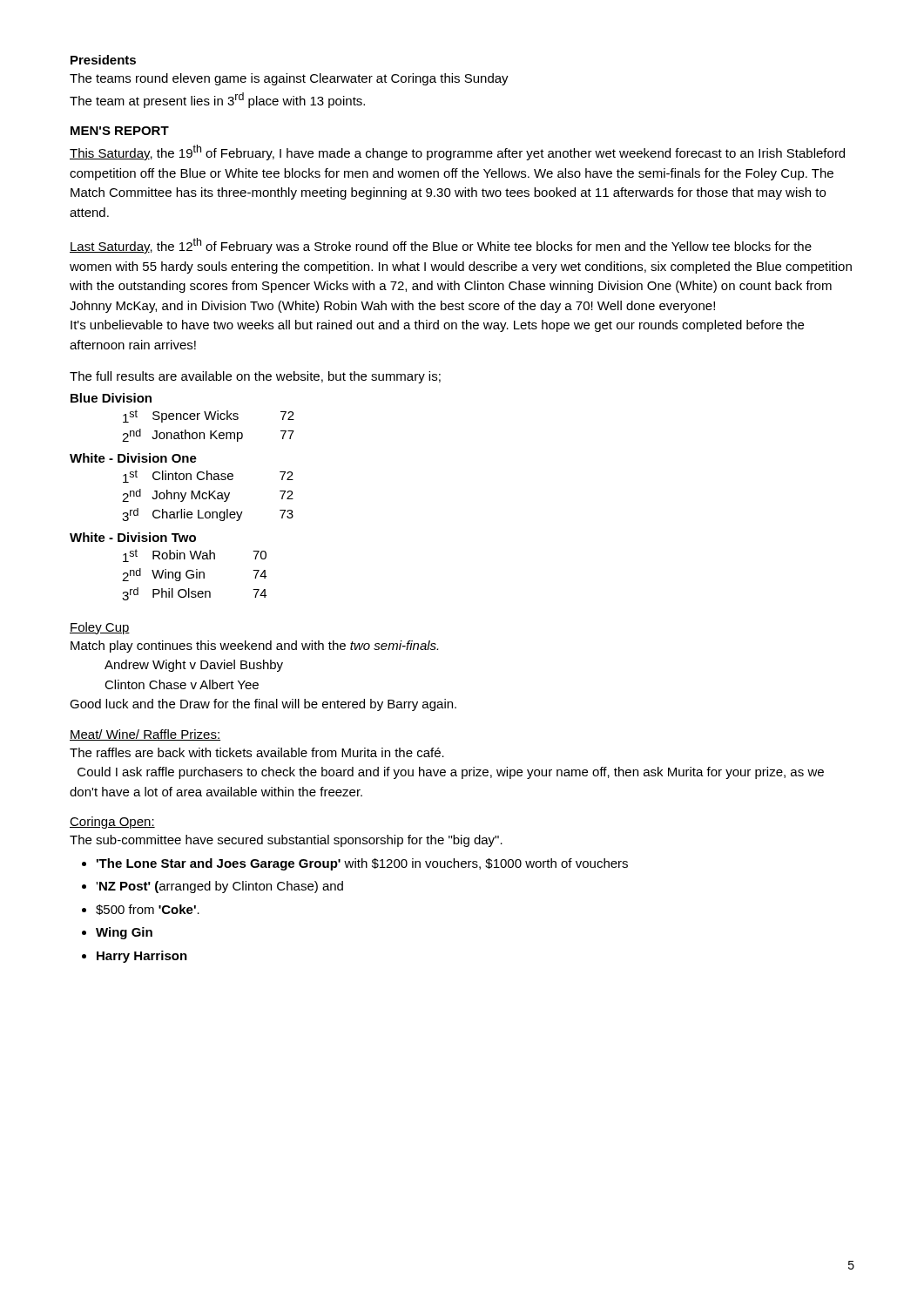Image resolution: width=924 pixels, height=1307 pixels.
Task: Point to the block beginning "The raffles are back with tickets"
Action: (447, 772)
